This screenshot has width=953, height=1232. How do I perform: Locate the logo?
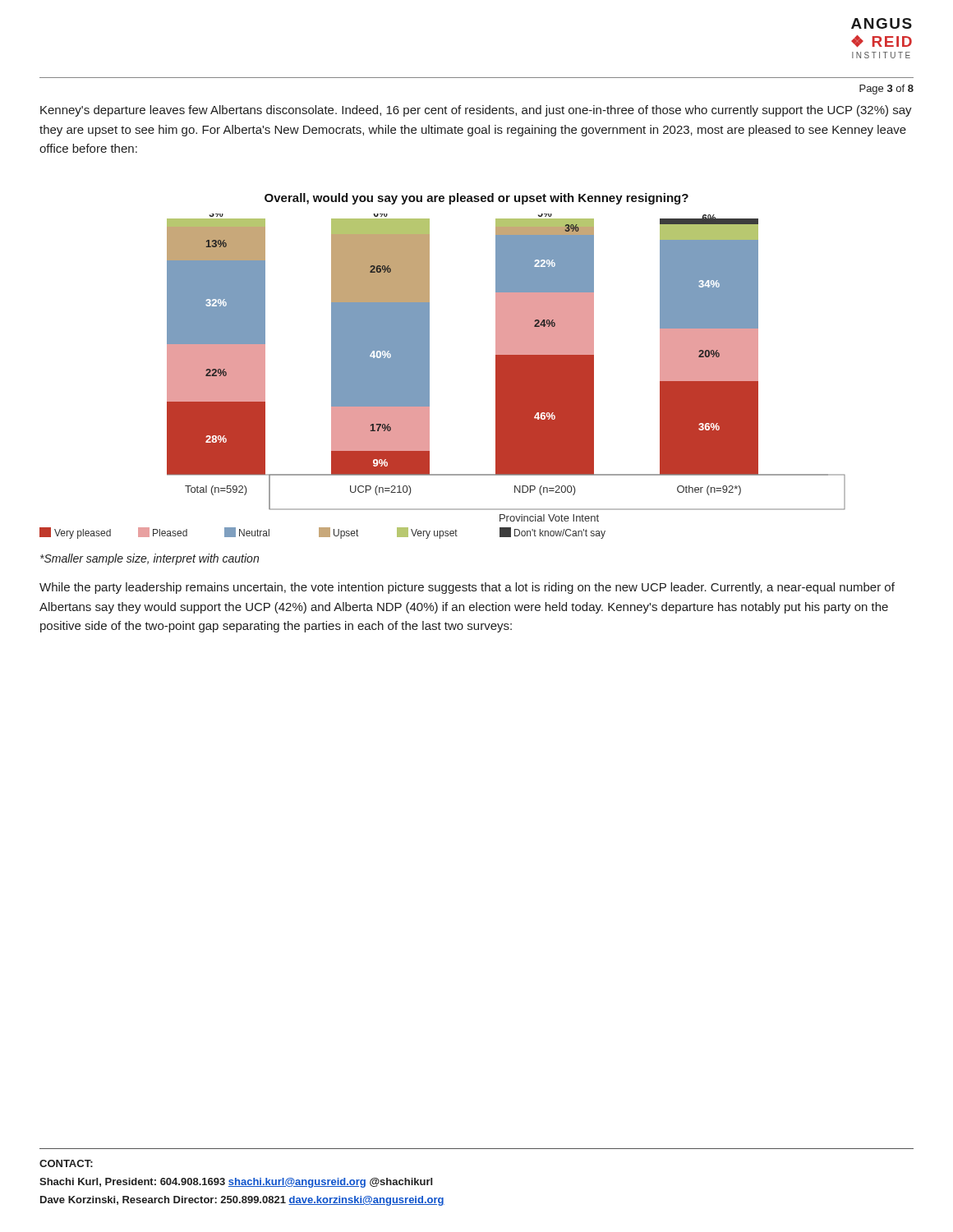pyautogui.click(x=882, y=37)
